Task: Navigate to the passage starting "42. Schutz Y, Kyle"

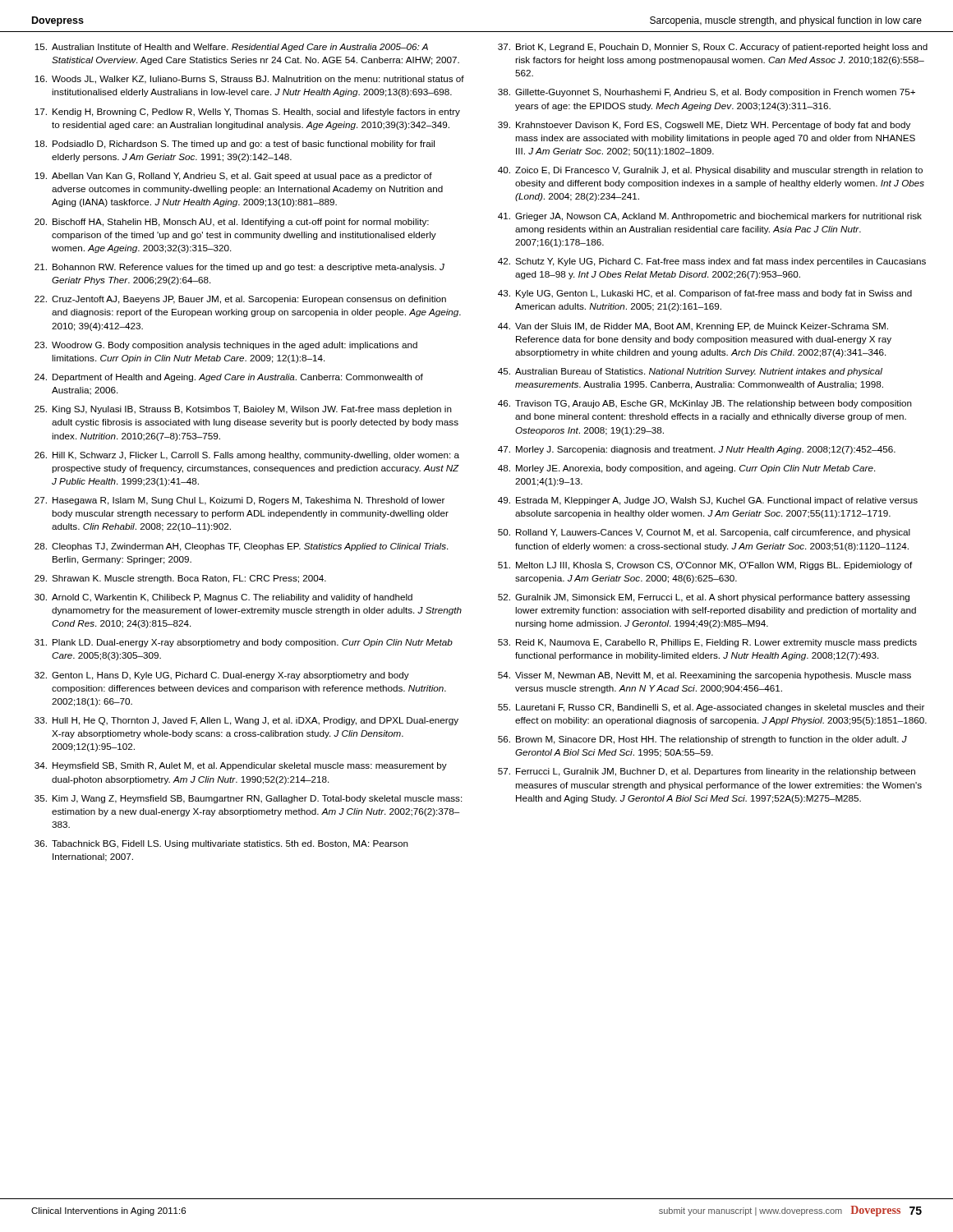Action: [x=708, y=268]
